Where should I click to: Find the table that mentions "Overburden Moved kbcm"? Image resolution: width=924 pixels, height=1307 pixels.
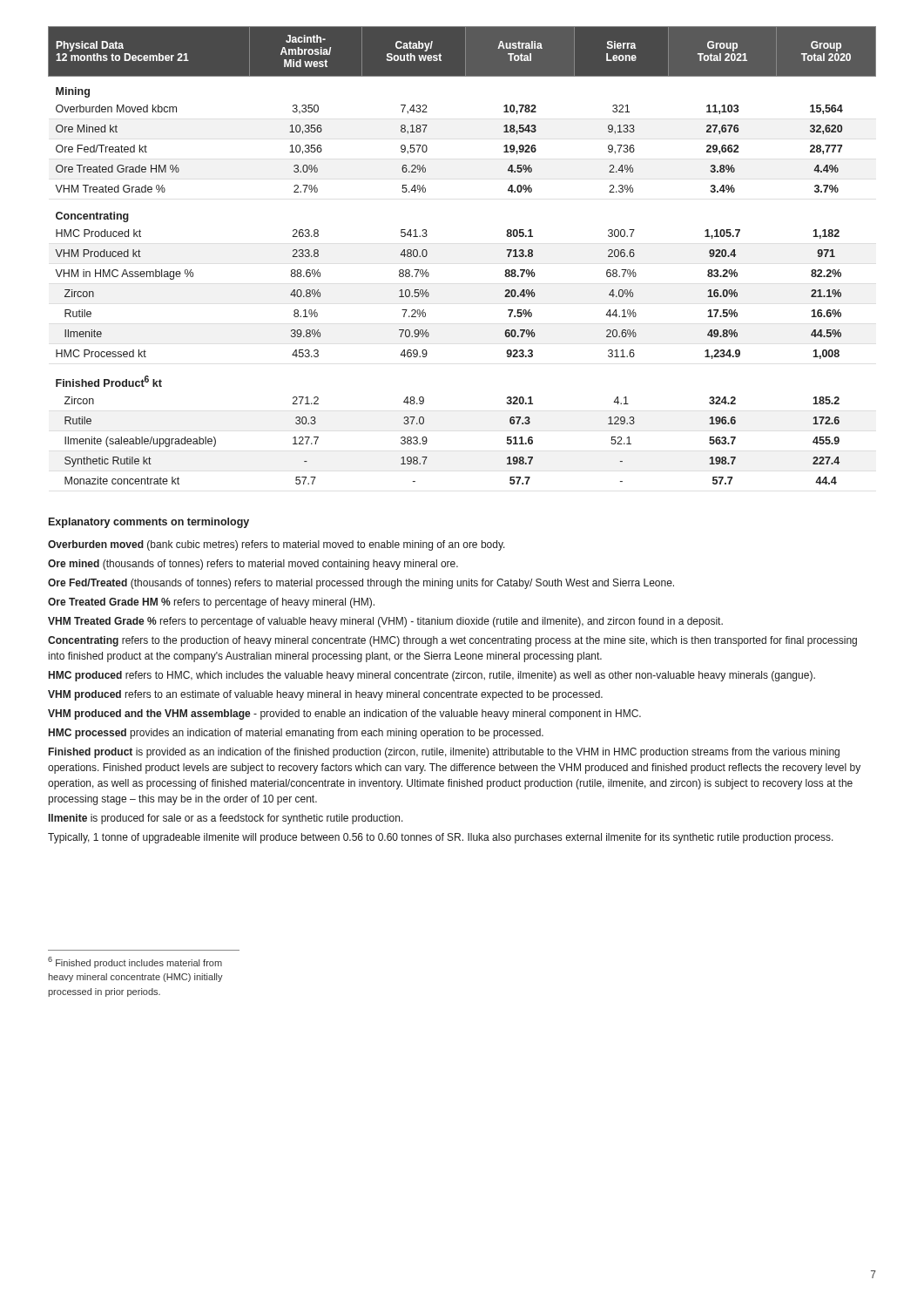[462, 259]
